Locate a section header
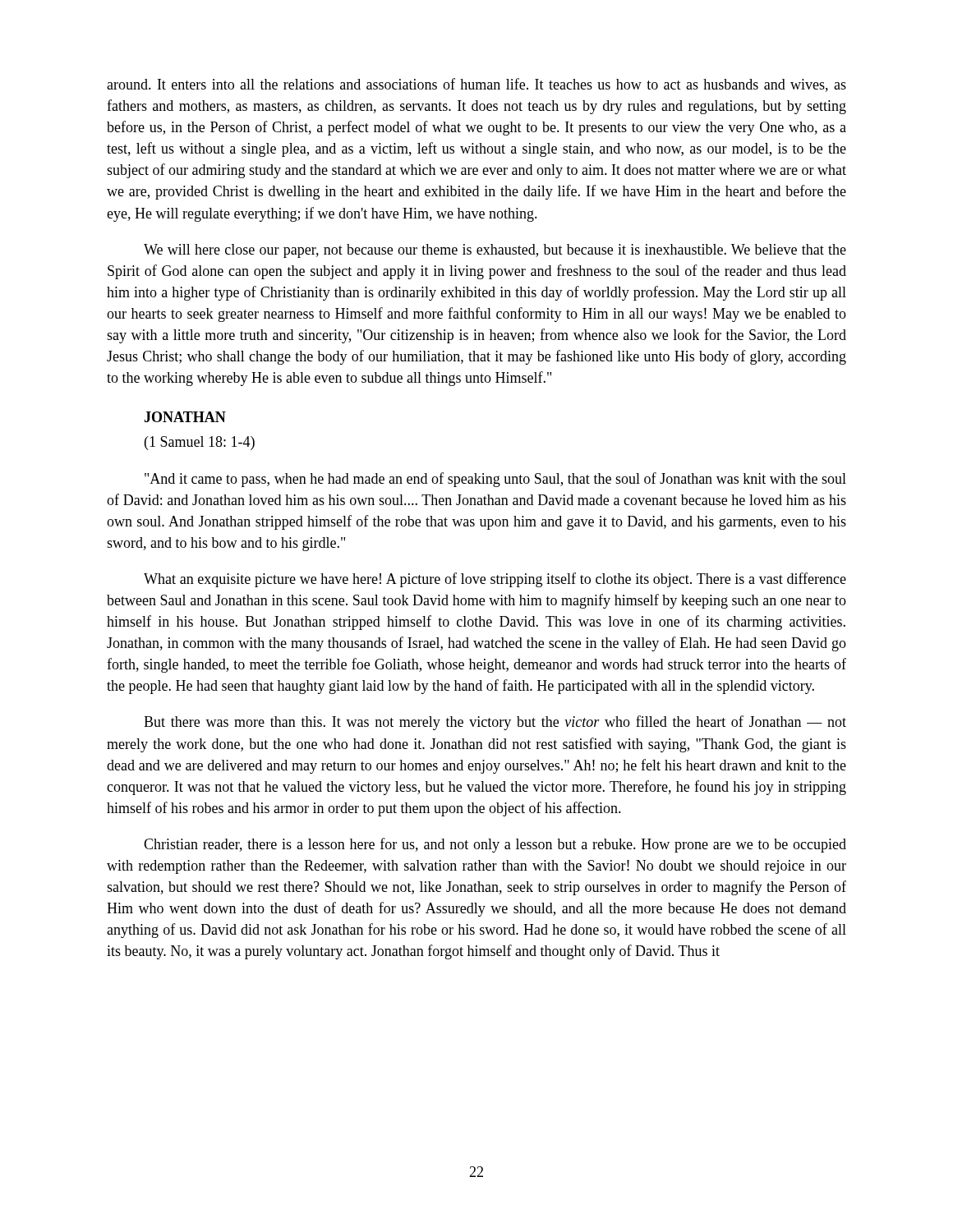 [185, 417]
